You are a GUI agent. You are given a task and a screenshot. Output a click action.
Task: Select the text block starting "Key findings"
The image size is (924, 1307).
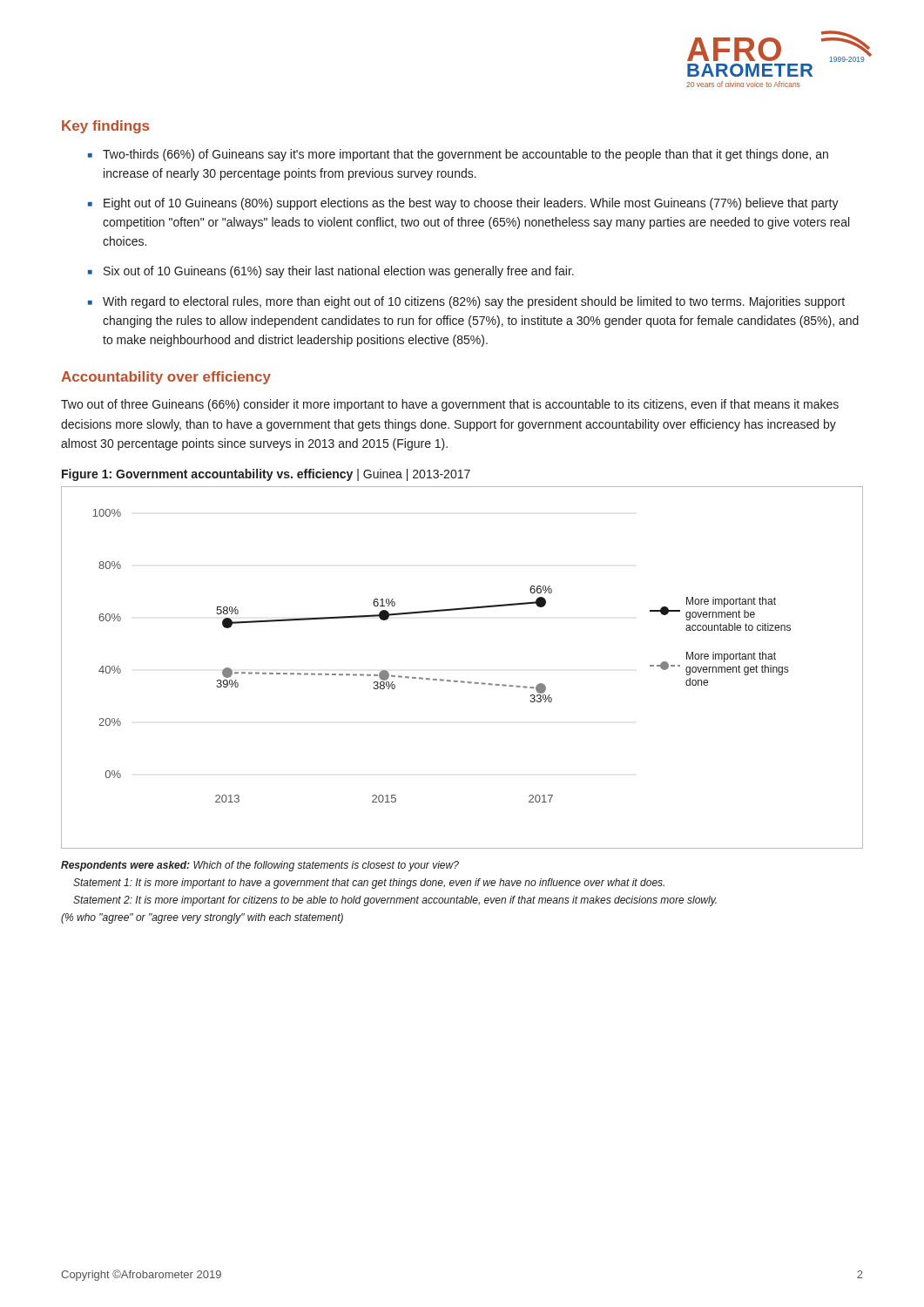click(105, 126)
